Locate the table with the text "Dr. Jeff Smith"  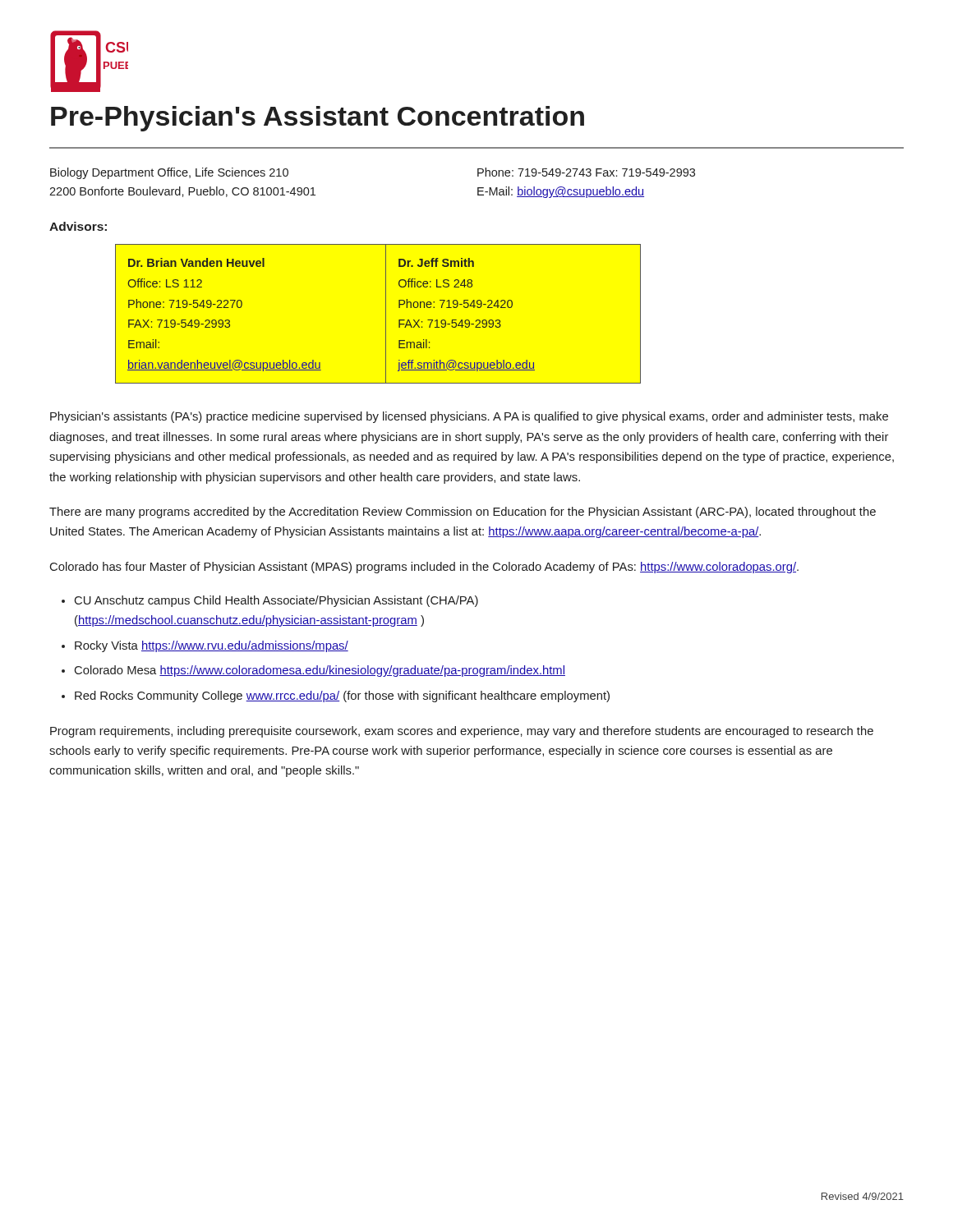[x=509, y=314]
